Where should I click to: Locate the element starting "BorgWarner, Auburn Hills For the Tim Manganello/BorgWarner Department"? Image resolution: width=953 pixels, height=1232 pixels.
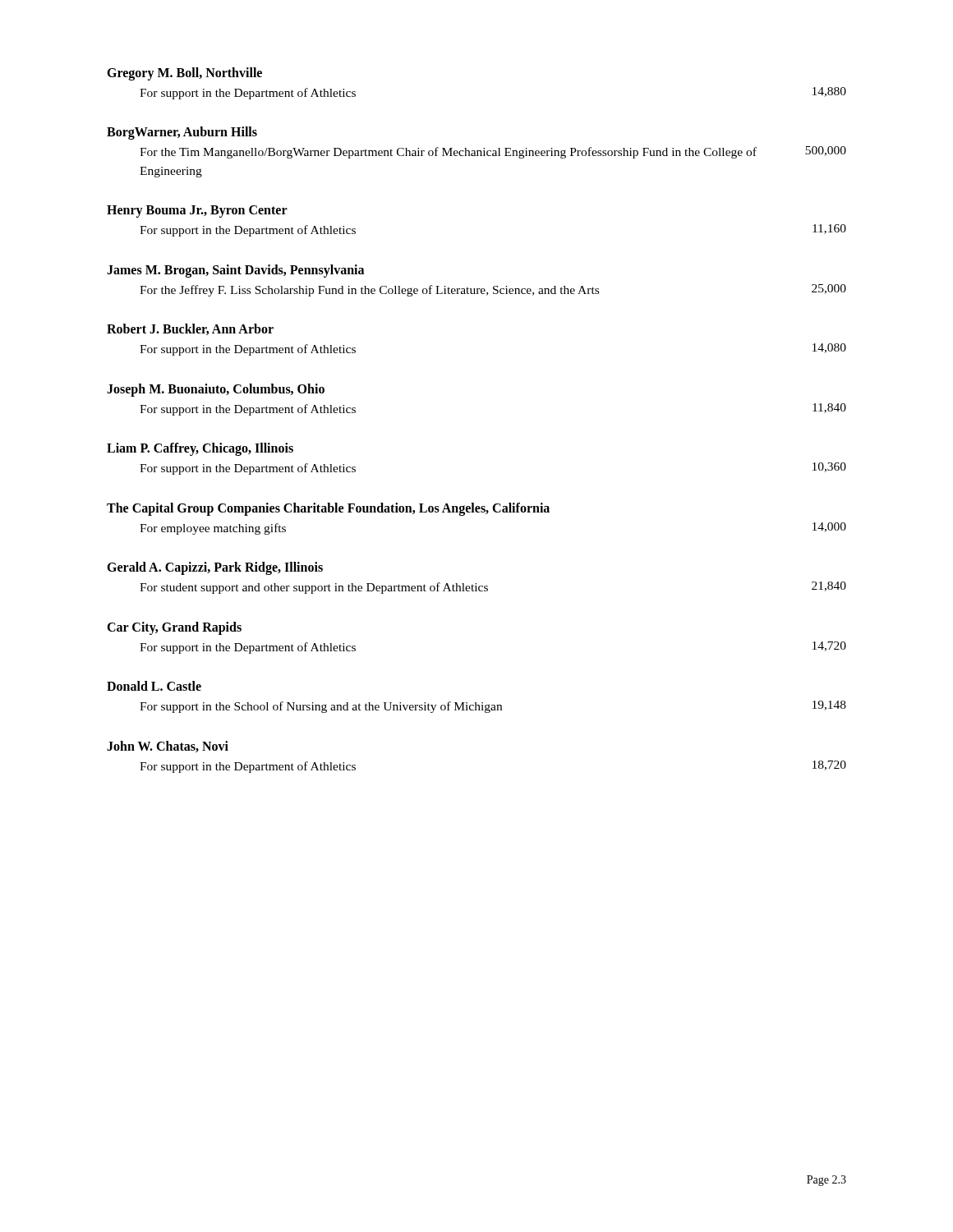point(476,153)
